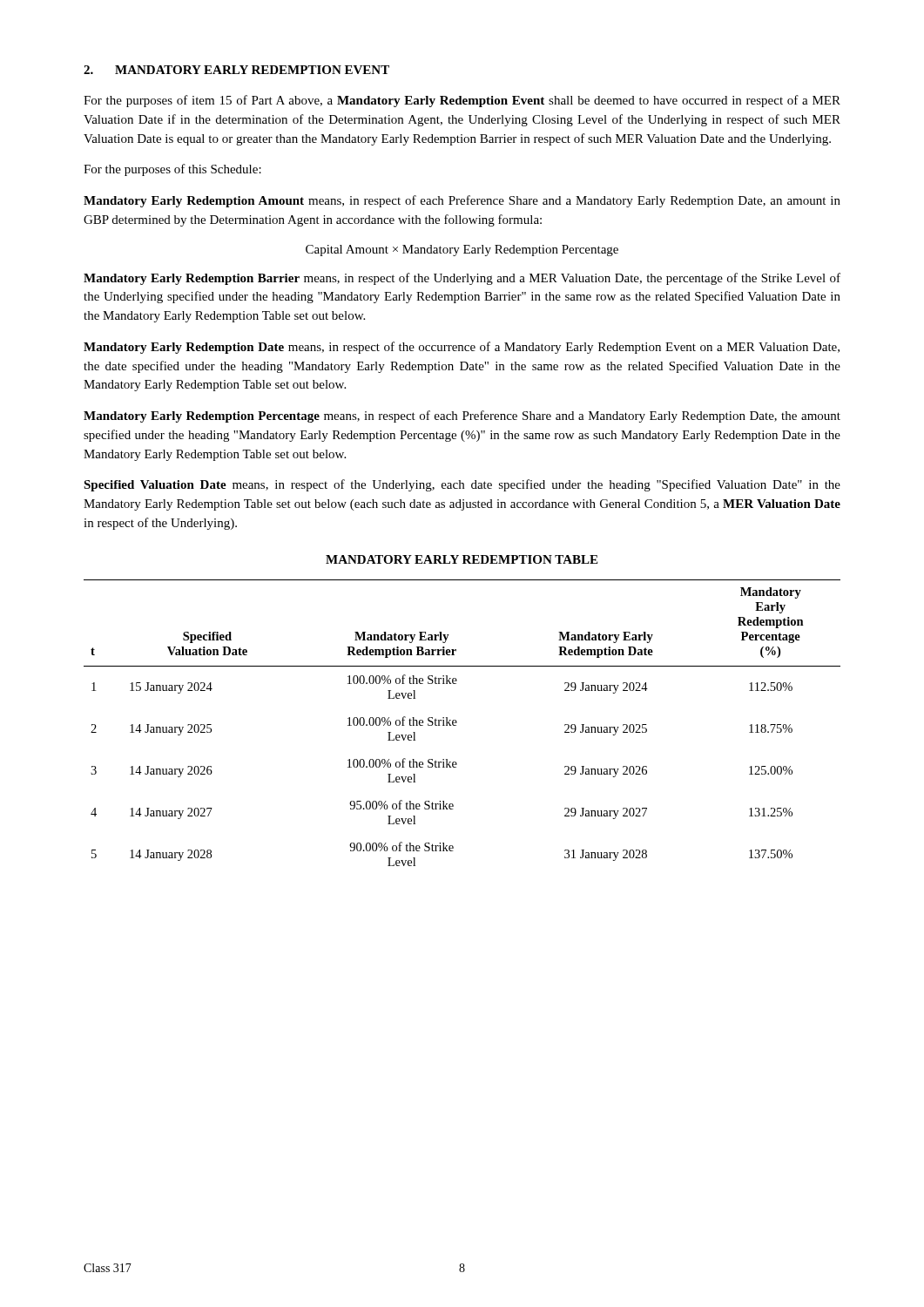Find the formula with the text "Capital Amount × Mandatory Early"

point(462,249)
